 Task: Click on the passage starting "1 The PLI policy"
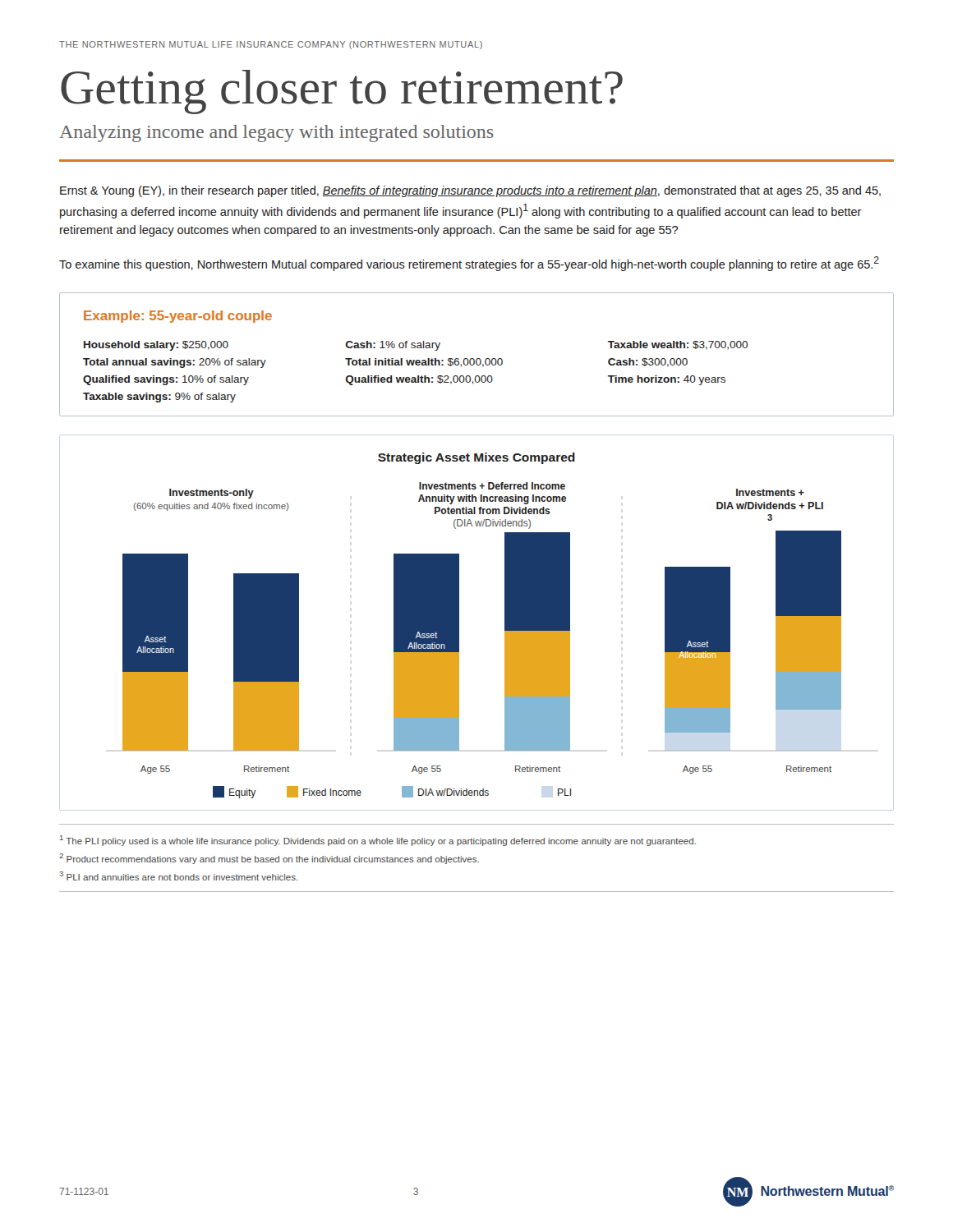(378, 839)
